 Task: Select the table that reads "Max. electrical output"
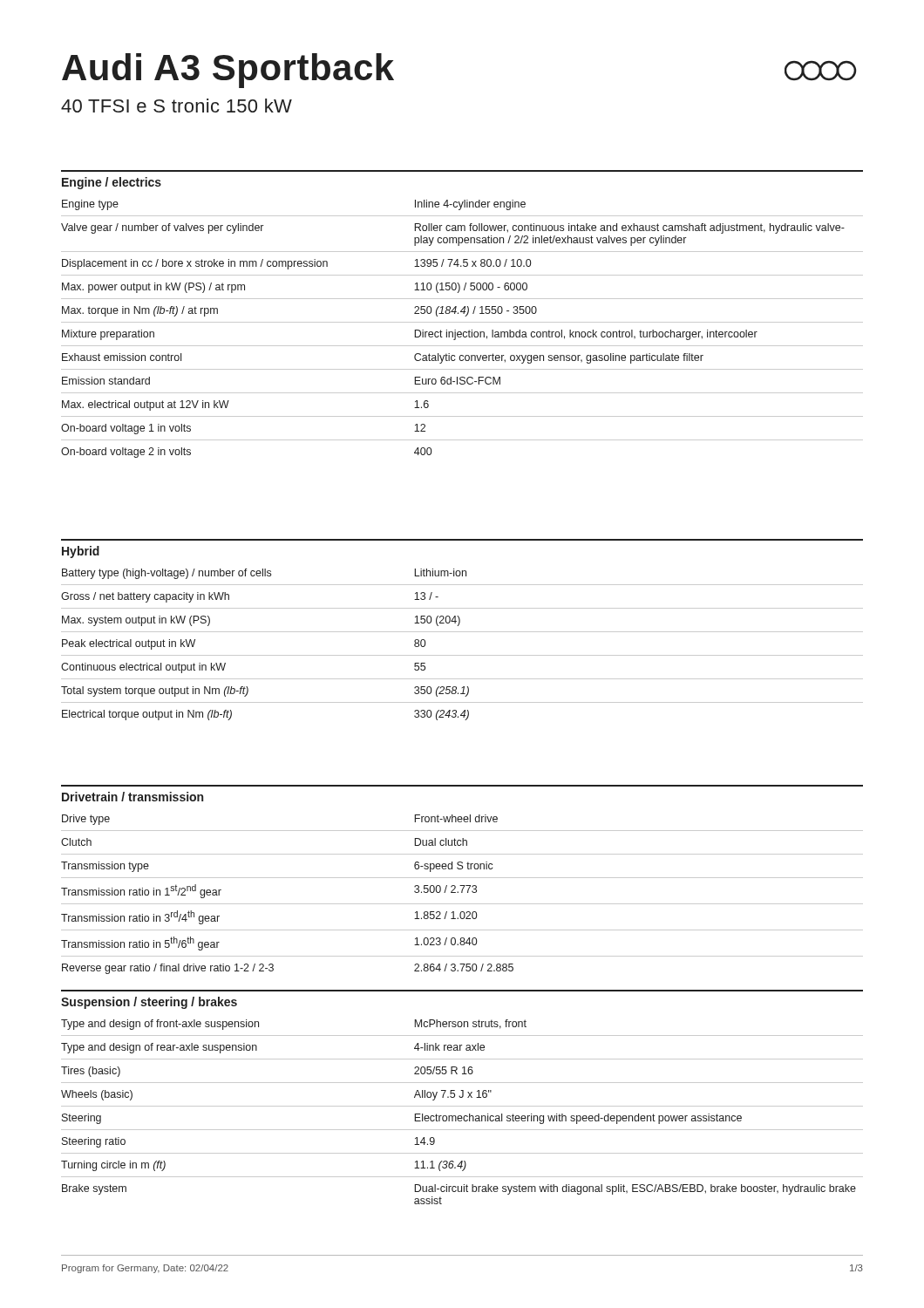(462, 328)
